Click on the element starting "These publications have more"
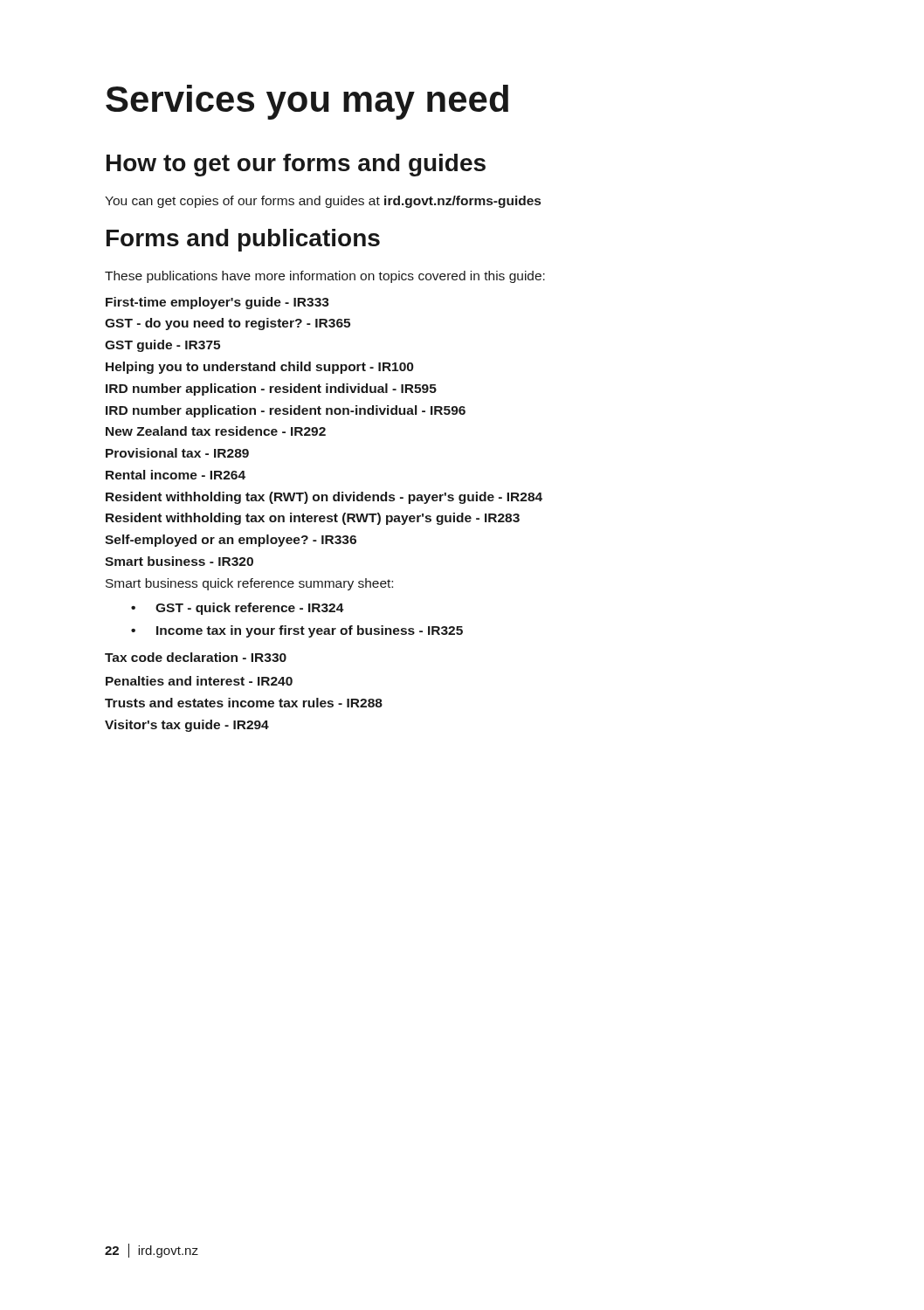924x1310 pixels. (462, 275)
